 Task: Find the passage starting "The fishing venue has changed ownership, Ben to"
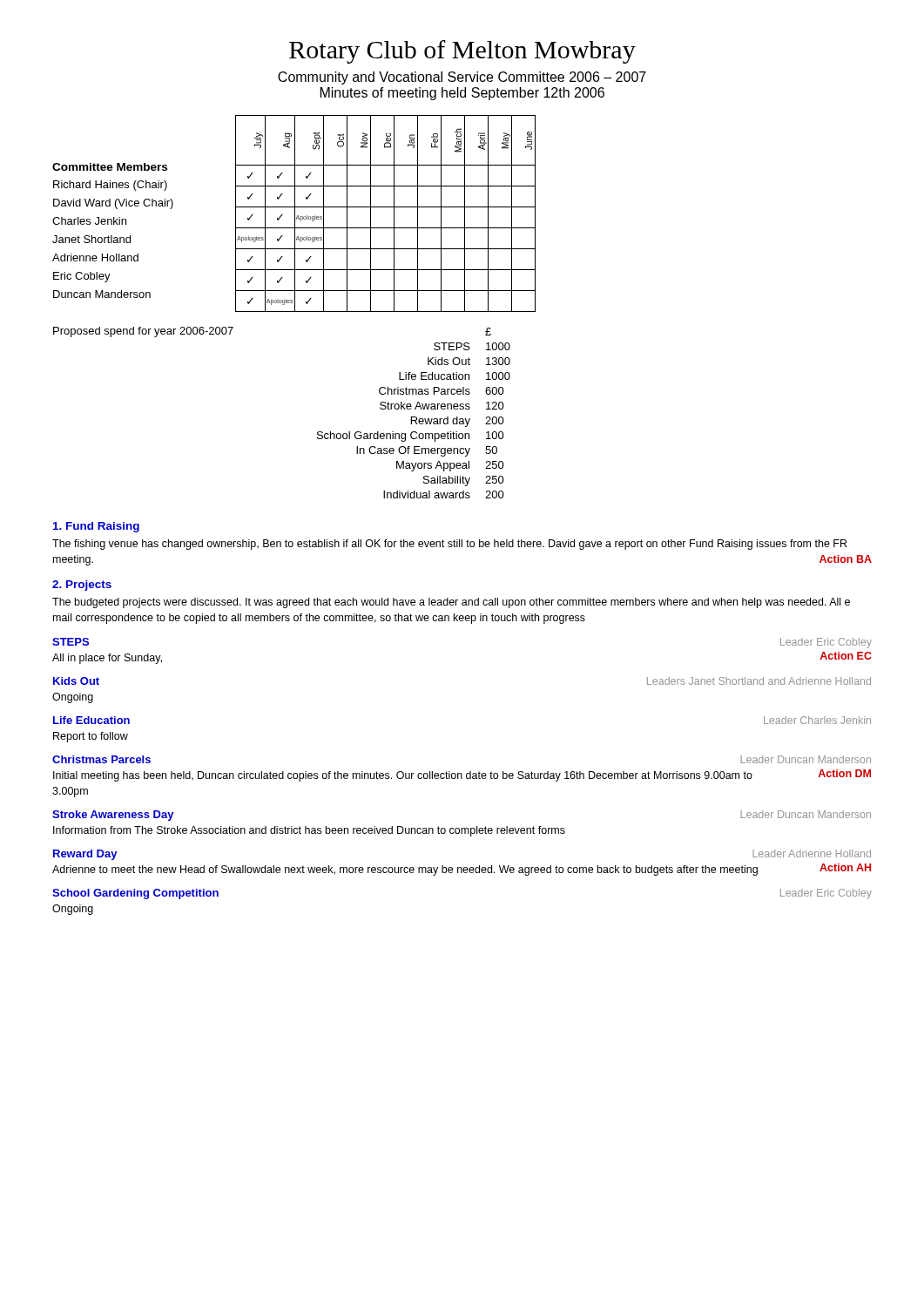462,553
